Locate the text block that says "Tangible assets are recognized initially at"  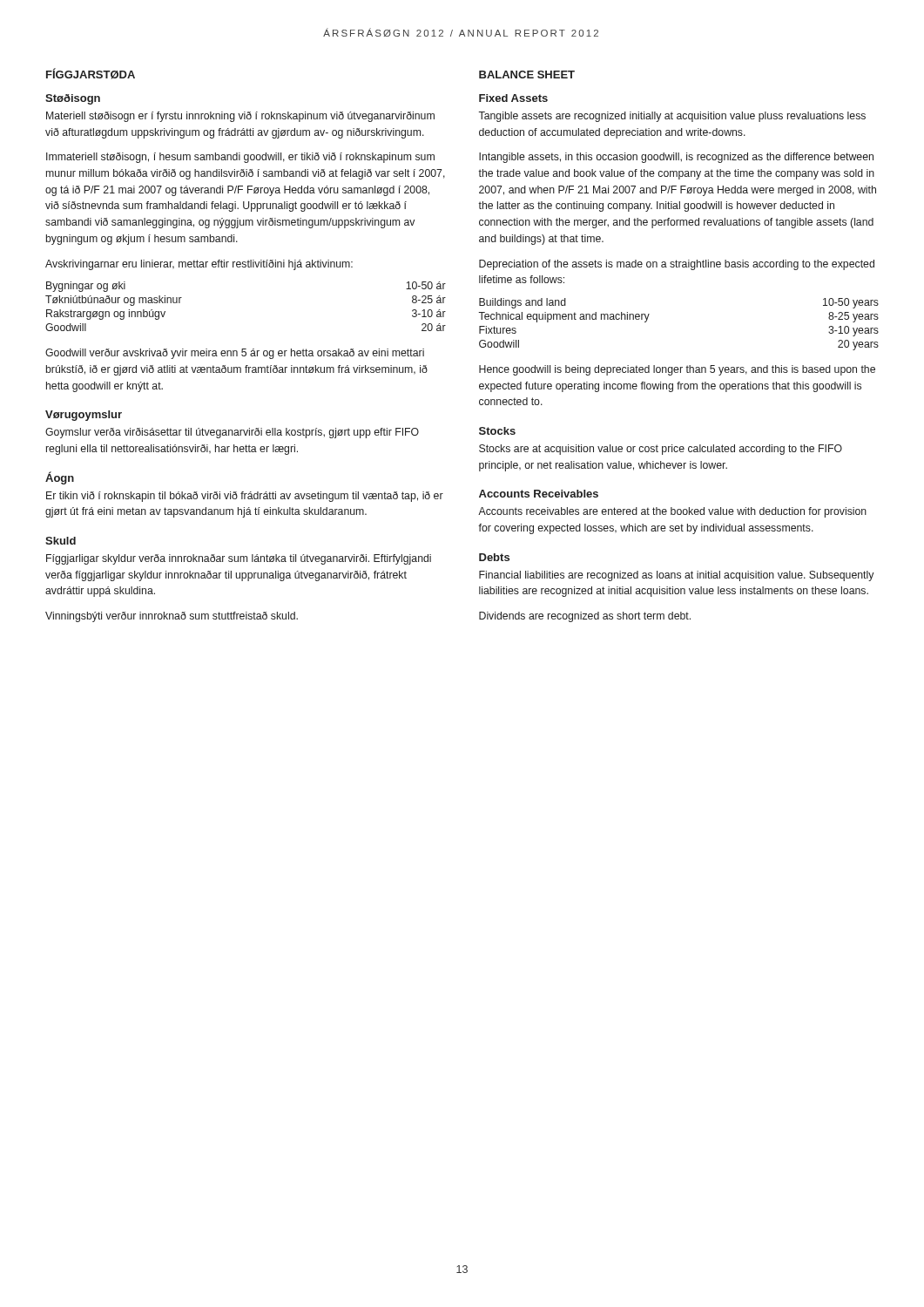tap(672, 124)
